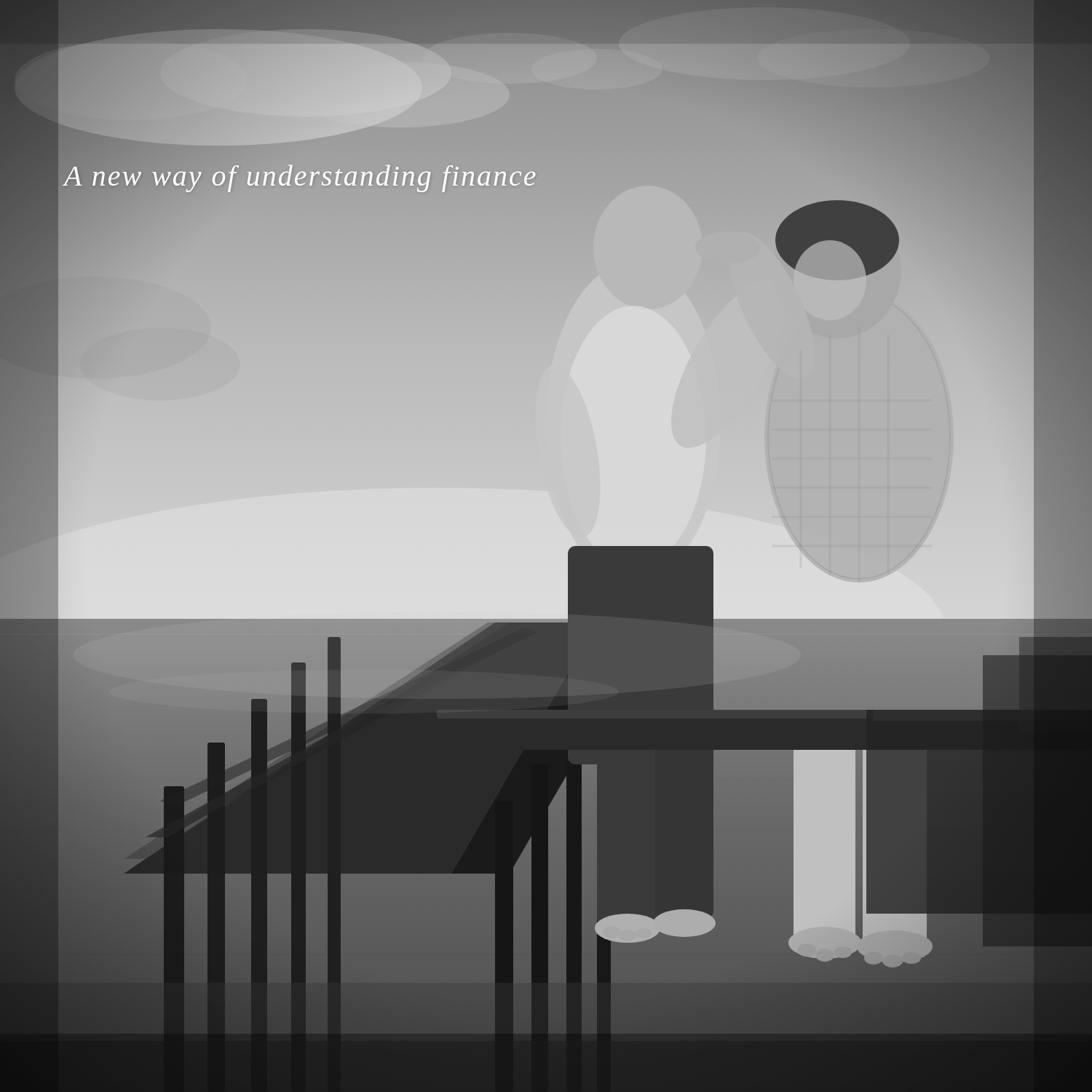Locate the photo
Viewport: 1092px width, 1092px height.
point(546,546)
